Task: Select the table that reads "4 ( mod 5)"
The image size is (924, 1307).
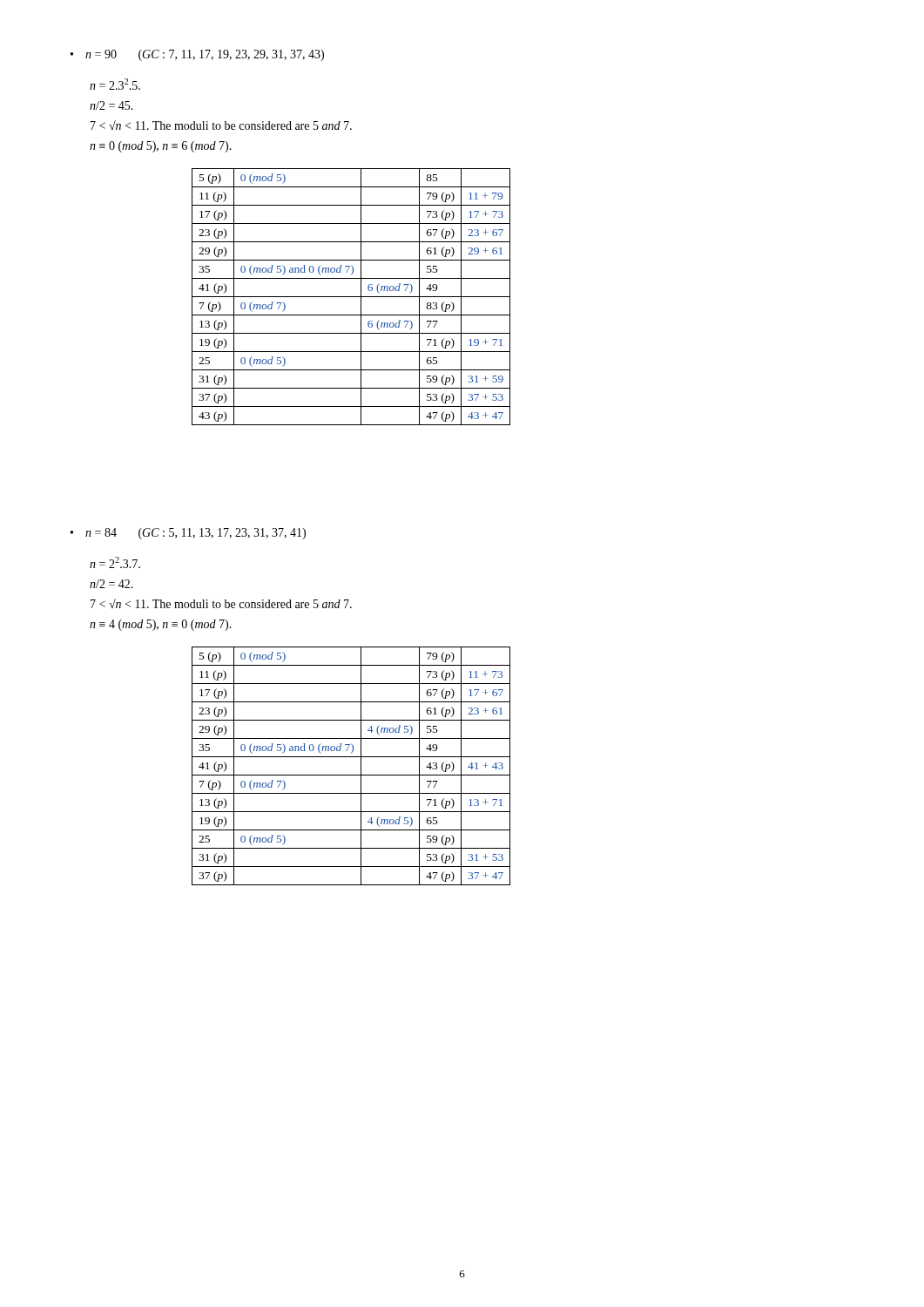Action: 351,766
